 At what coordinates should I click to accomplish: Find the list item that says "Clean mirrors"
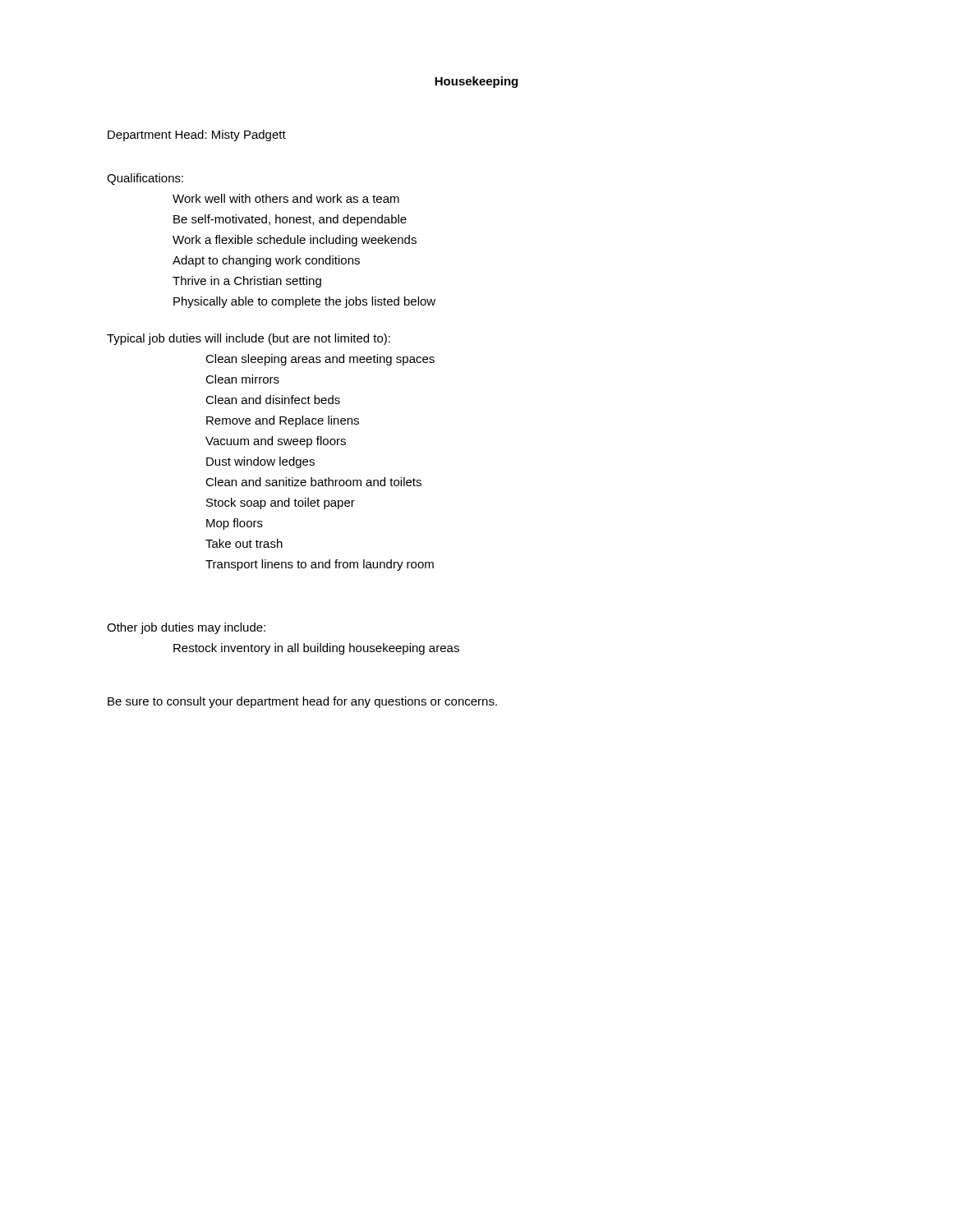[x=242, y=379]
